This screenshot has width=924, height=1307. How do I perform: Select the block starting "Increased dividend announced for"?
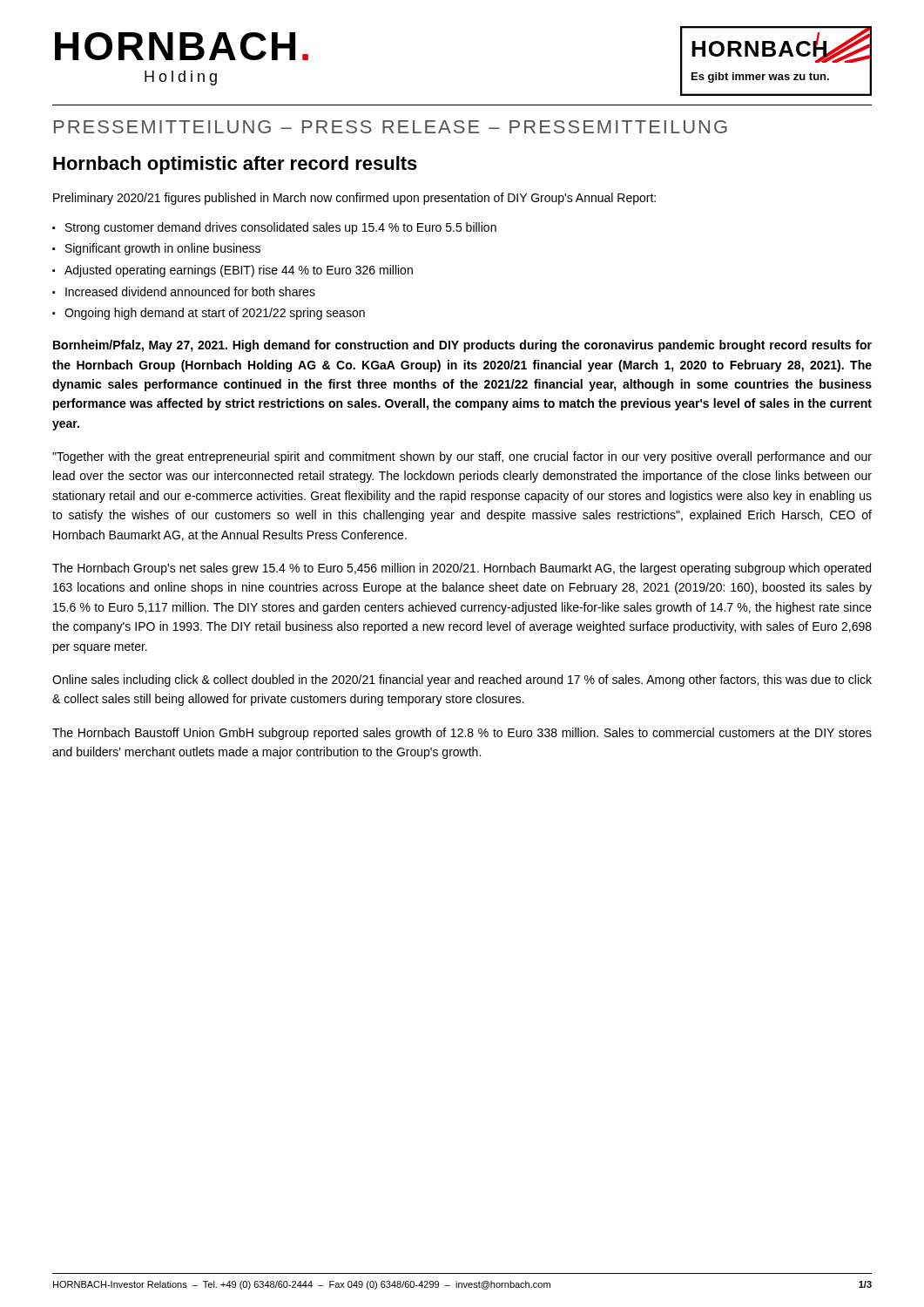(190, 292)
